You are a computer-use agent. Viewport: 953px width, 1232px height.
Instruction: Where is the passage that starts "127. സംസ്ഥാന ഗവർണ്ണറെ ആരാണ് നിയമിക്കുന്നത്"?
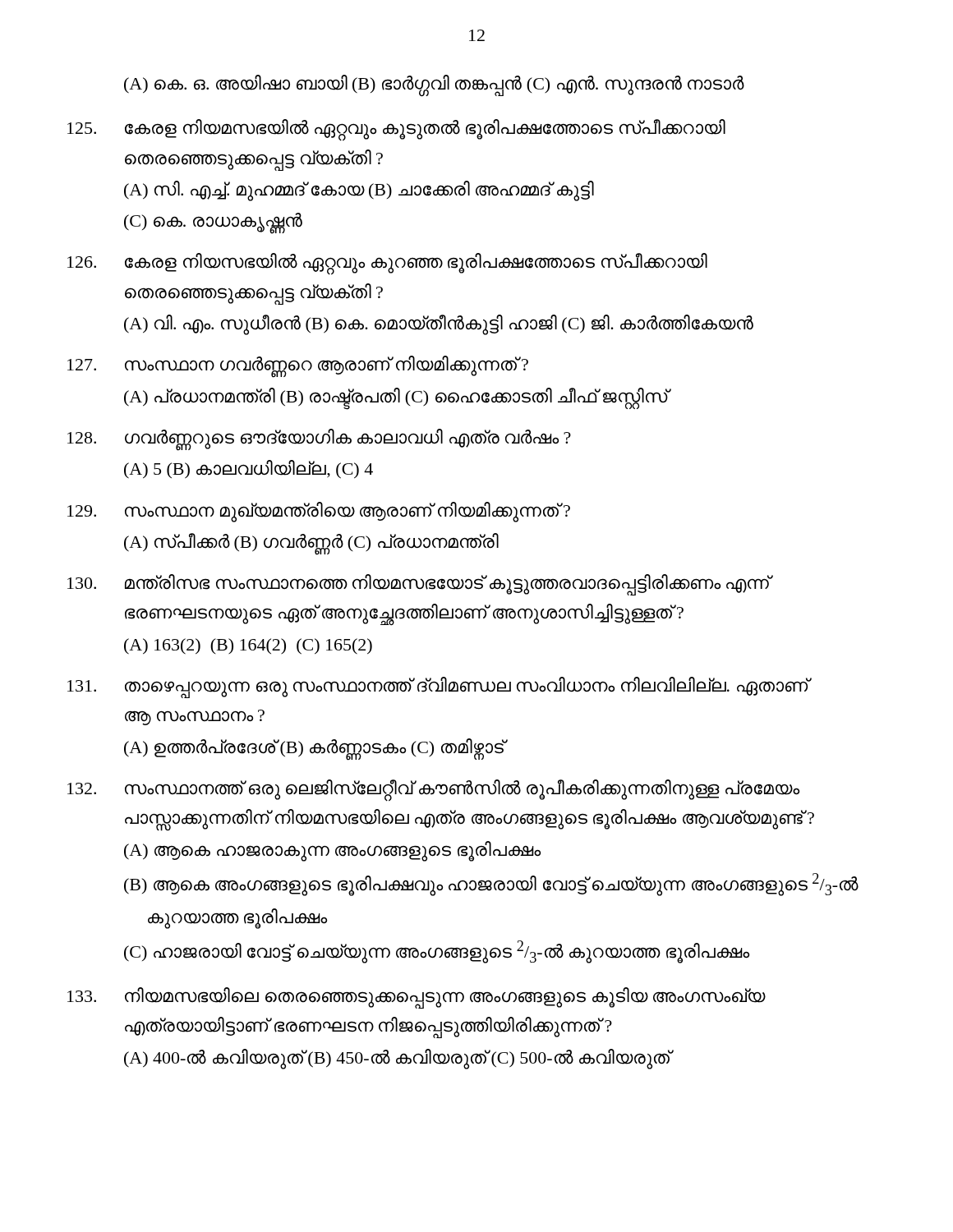pos(476,381)
